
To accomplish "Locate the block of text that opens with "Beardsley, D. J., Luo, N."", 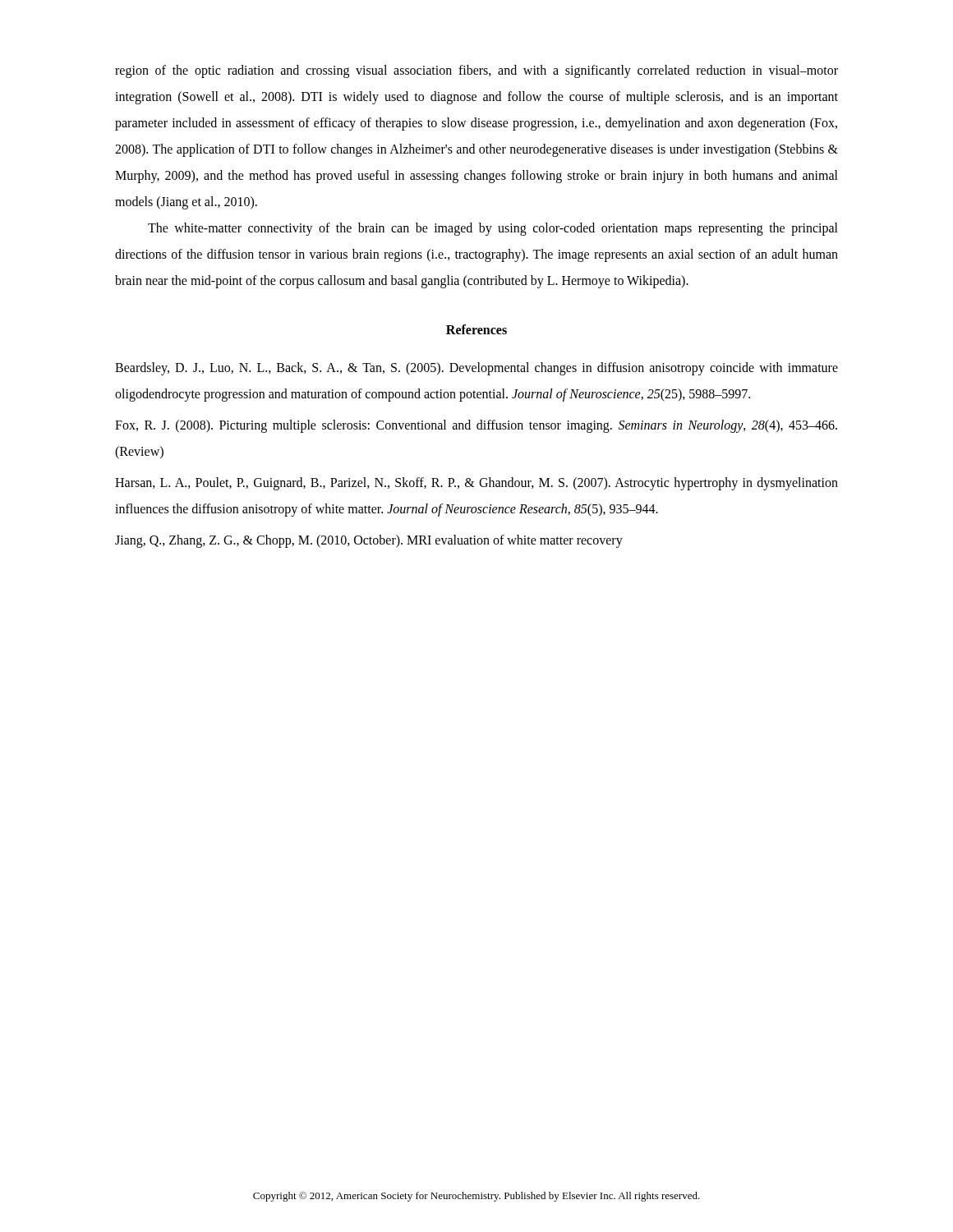I will pyautogui.click(x=476, y=381).
